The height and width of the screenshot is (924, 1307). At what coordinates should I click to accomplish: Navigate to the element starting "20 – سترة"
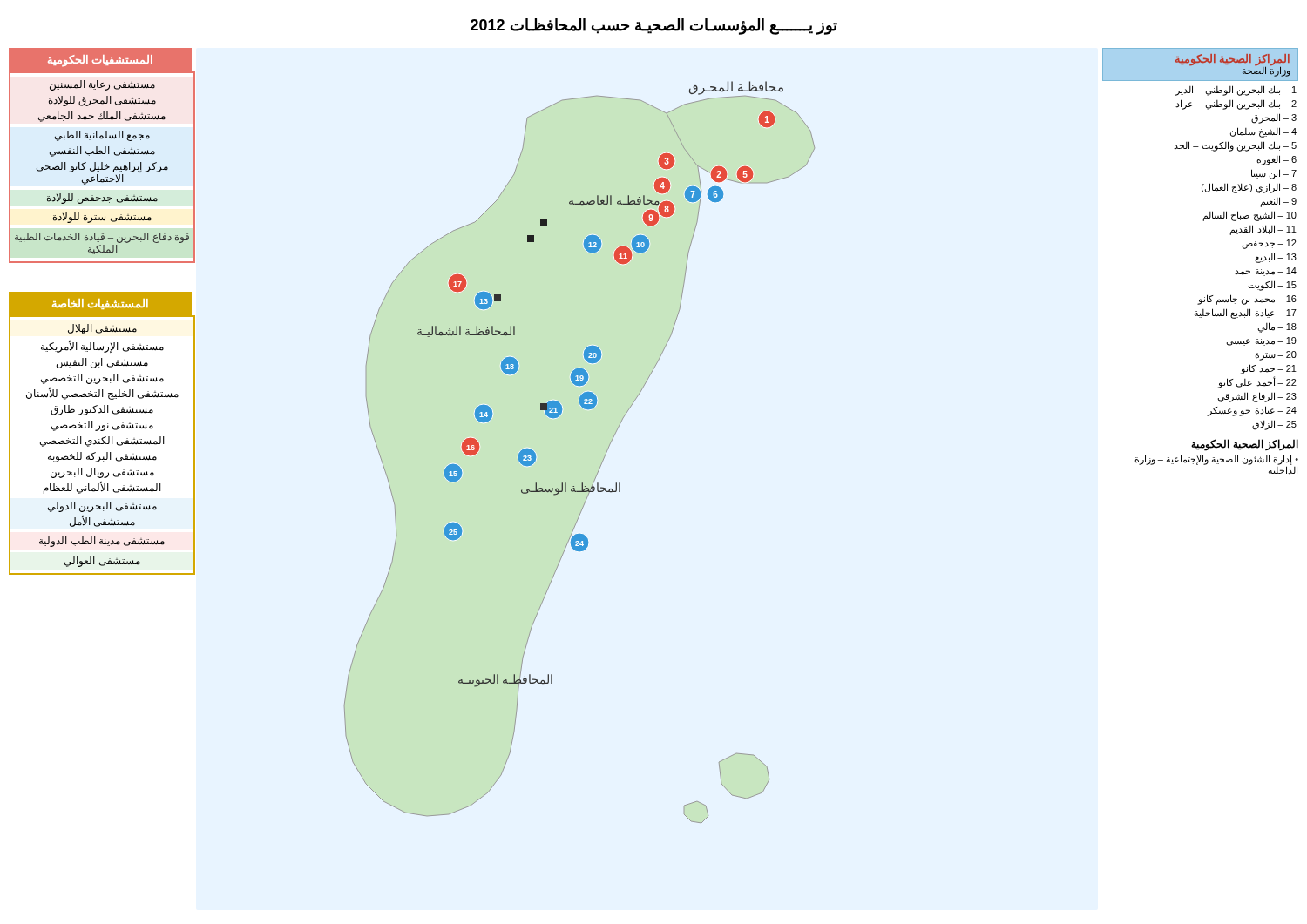tap(1275, 354)
